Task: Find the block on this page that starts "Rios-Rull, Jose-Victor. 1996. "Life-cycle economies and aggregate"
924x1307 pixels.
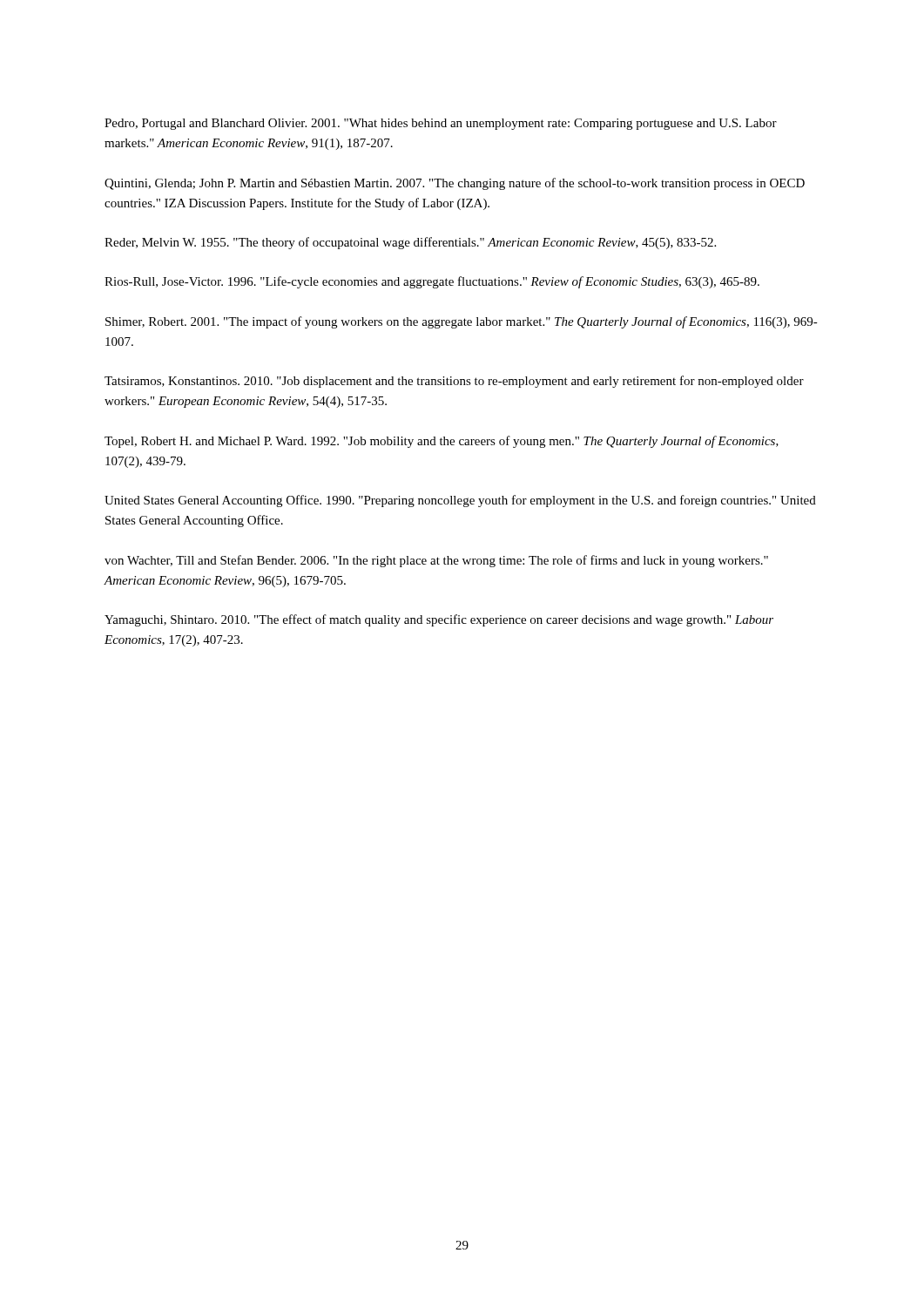Action: [432, 282]
